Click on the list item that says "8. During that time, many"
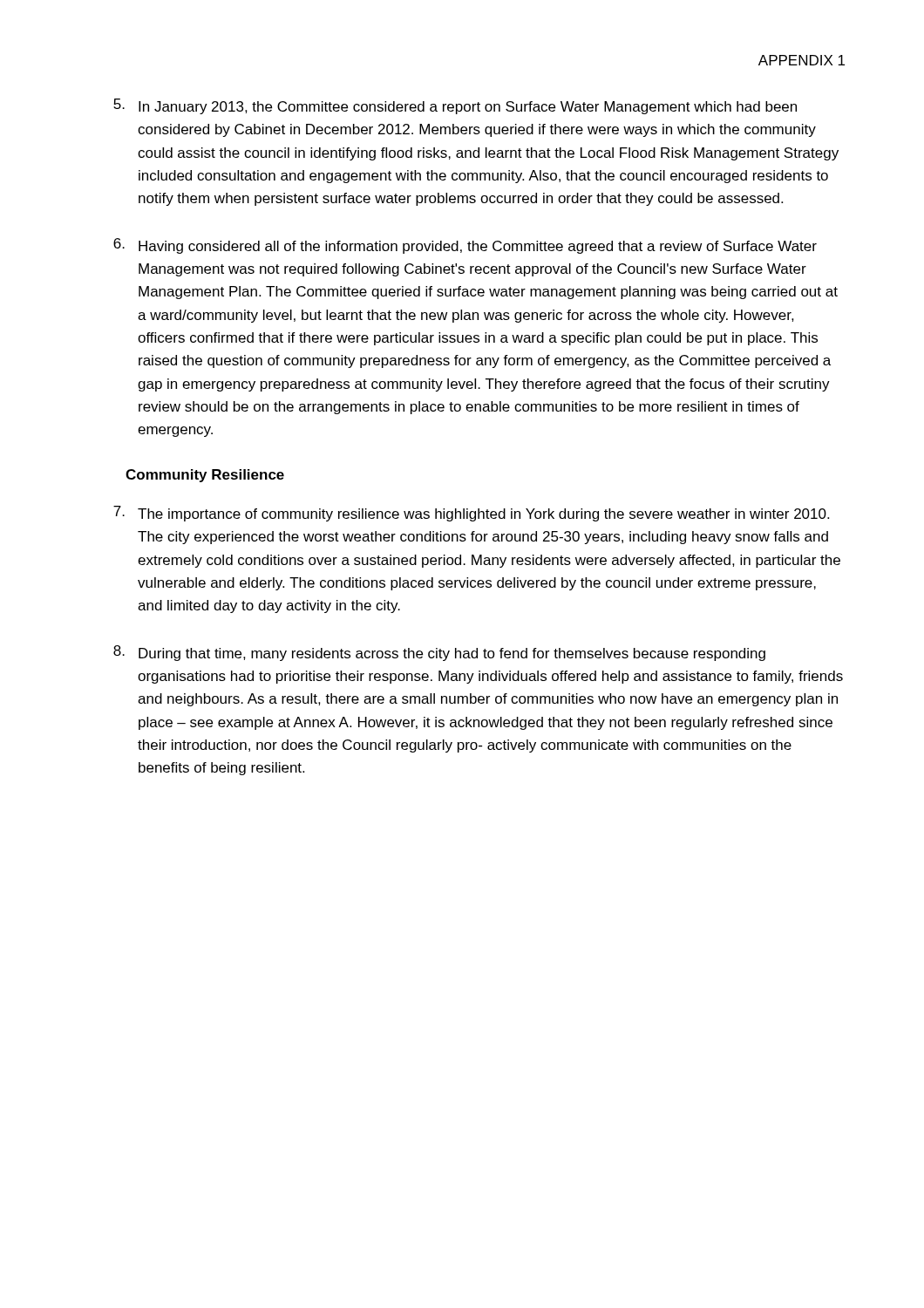 click(x=462, y=711)
